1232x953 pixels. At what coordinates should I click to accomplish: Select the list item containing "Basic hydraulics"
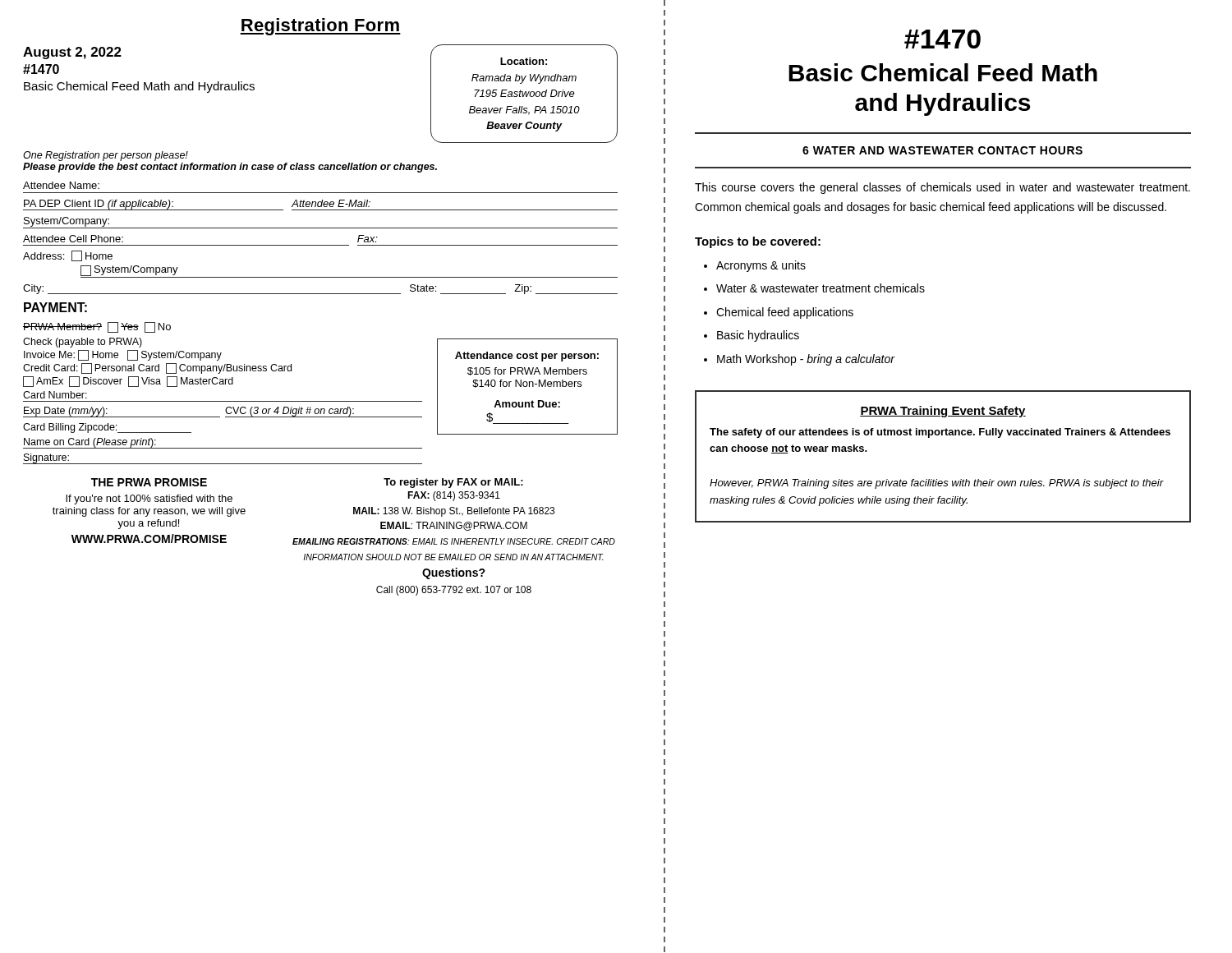coord(758,336)
